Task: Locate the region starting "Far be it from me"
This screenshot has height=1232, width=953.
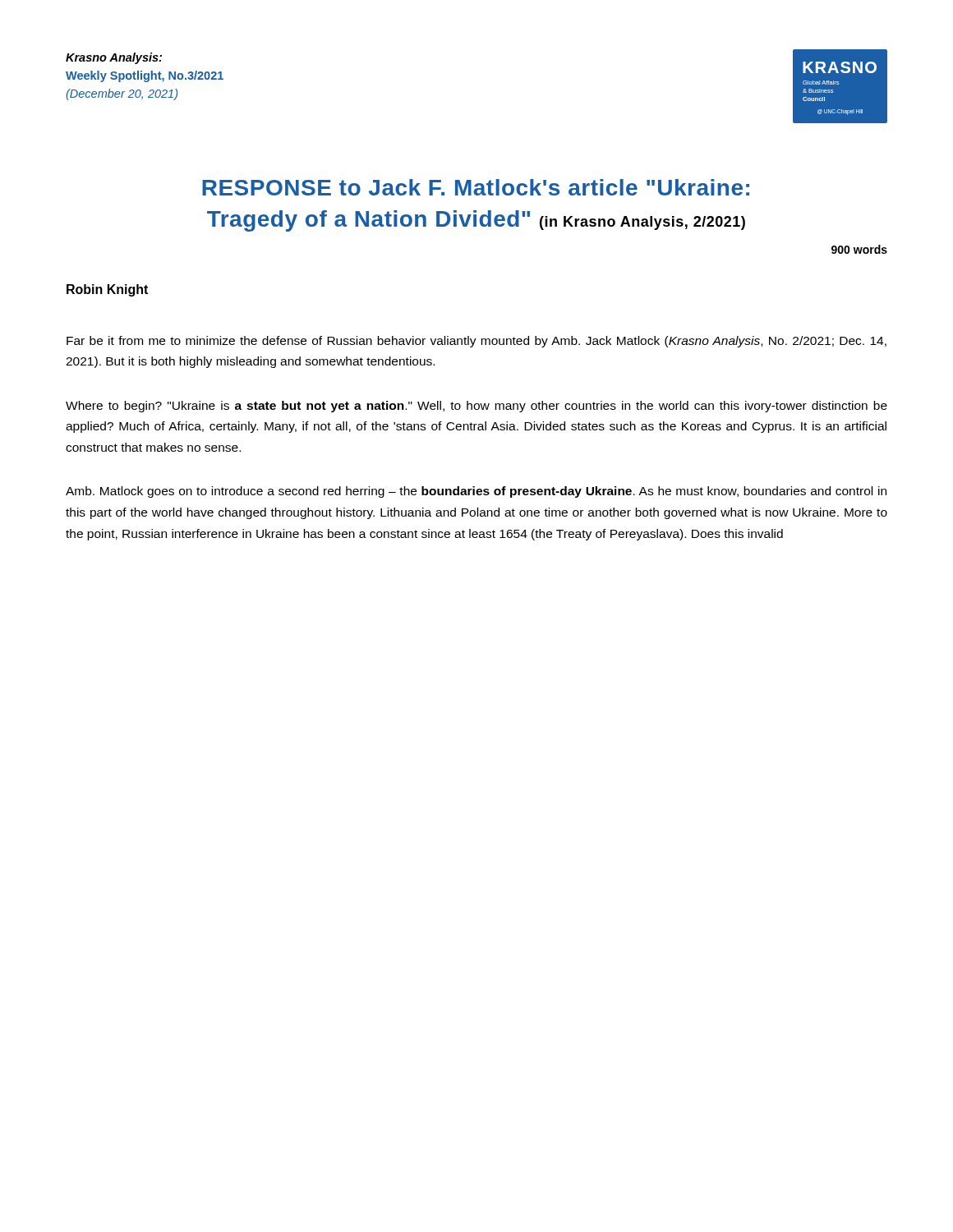Action: coord(476,351)
